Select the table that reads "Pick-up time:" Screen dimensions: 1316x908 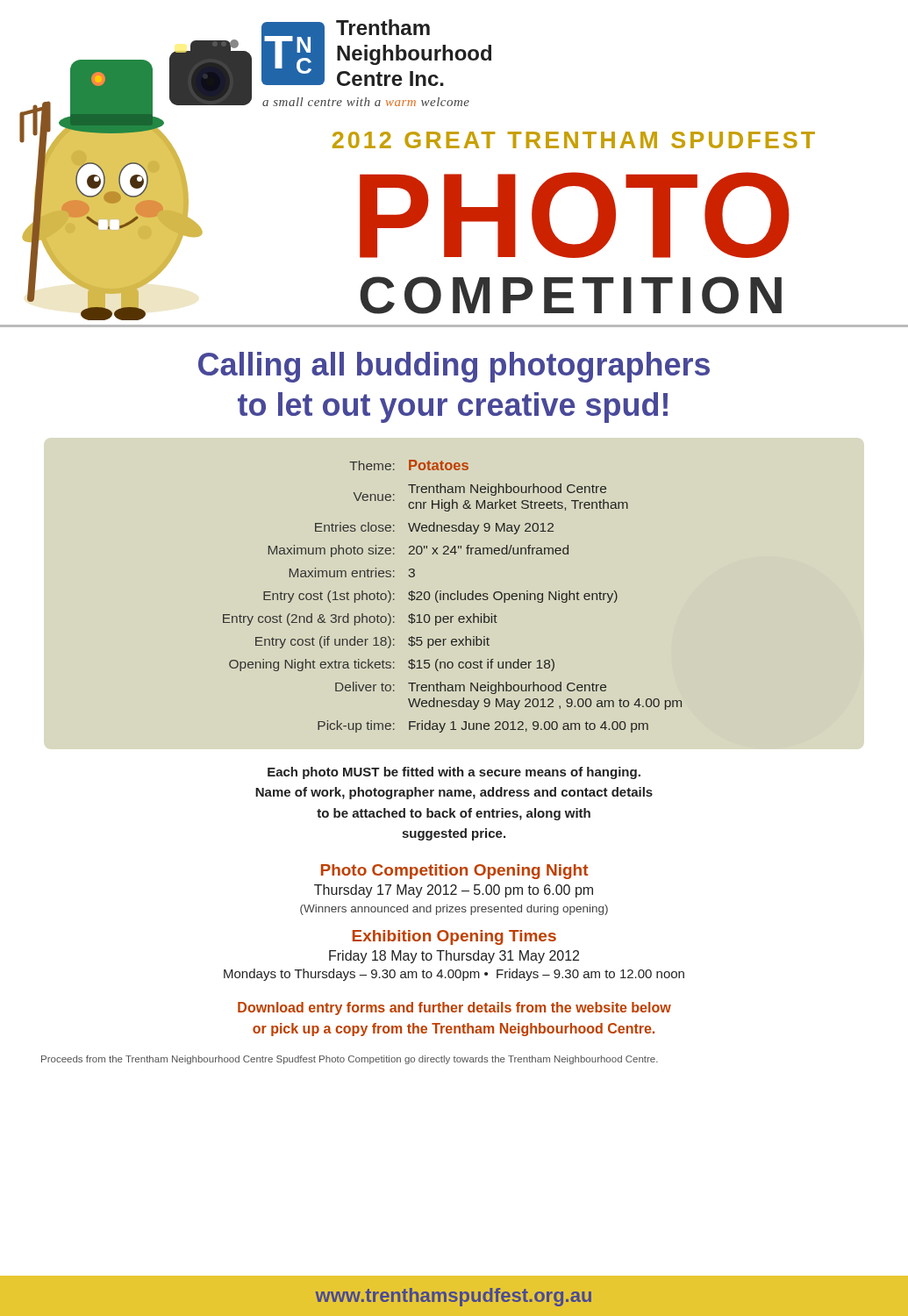tap(454, 594)
